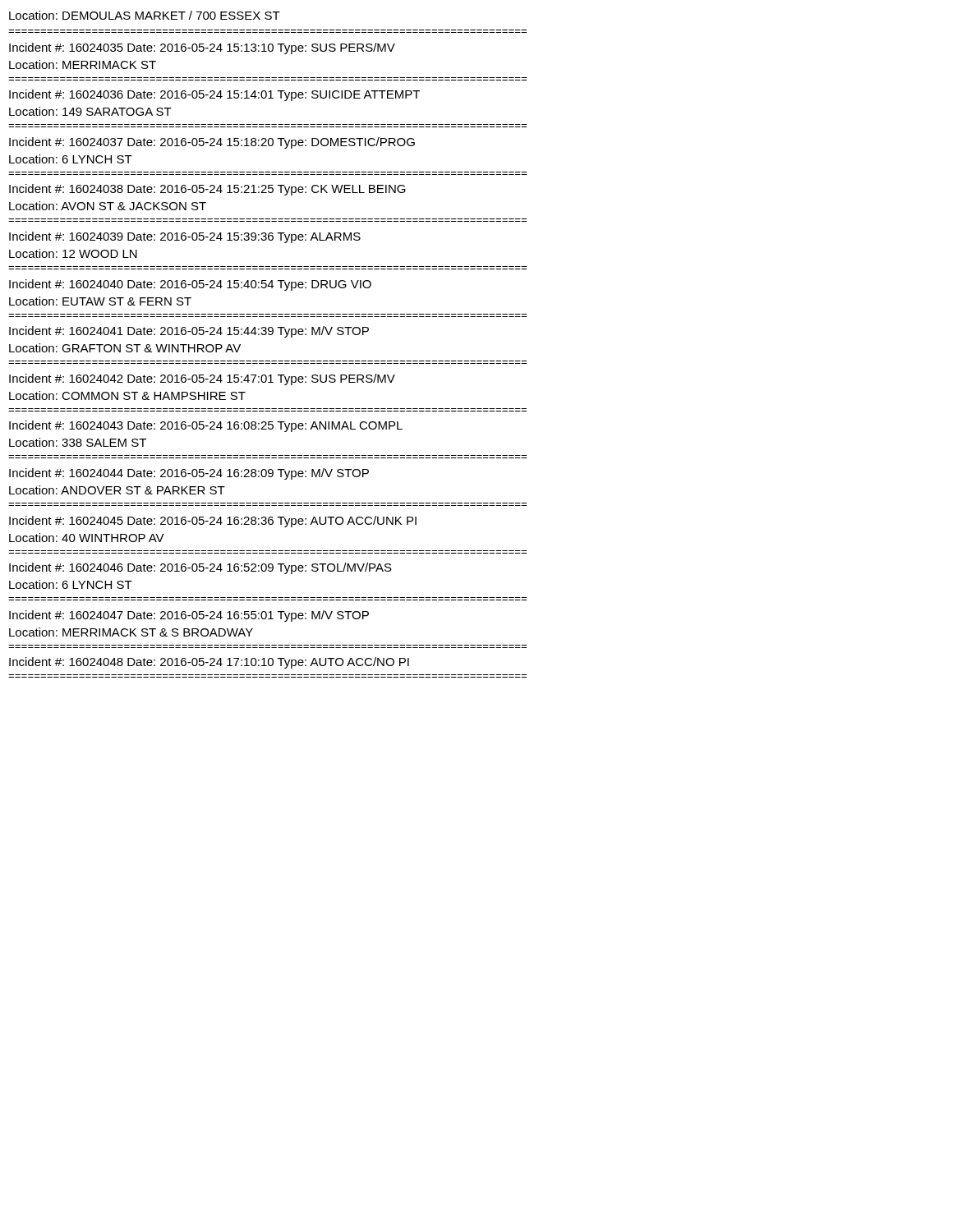Click on the list item with the text "Incident #: 16024040 Date: 2016-05-24 15:40:54 Type: DRUG"

click(190, 285)
